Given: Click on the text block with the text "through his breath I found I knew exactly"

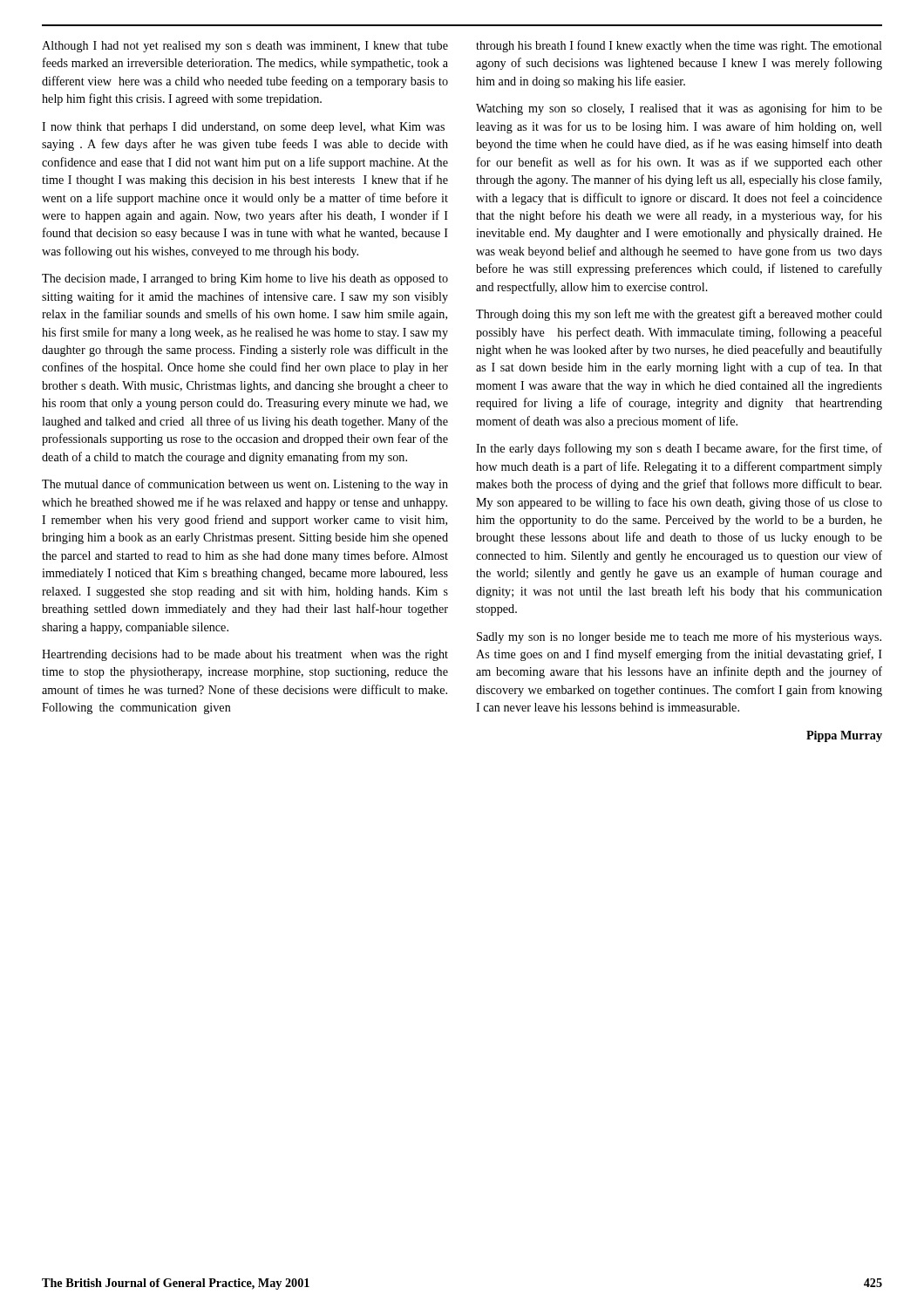Looking at the screenshot, I should point(679,390).
